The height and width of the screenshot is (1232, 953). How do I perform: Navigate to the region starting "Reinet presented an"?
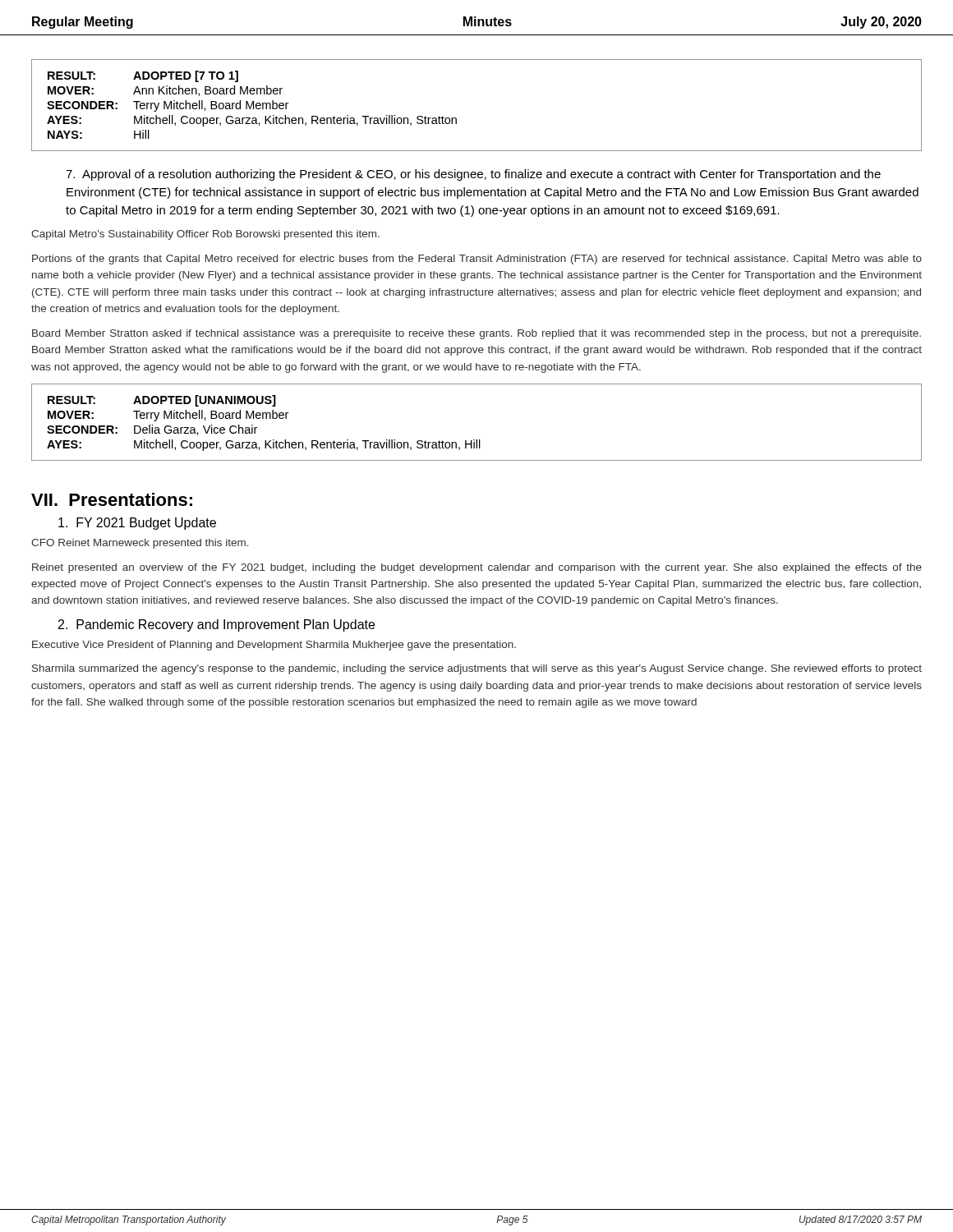476,584
